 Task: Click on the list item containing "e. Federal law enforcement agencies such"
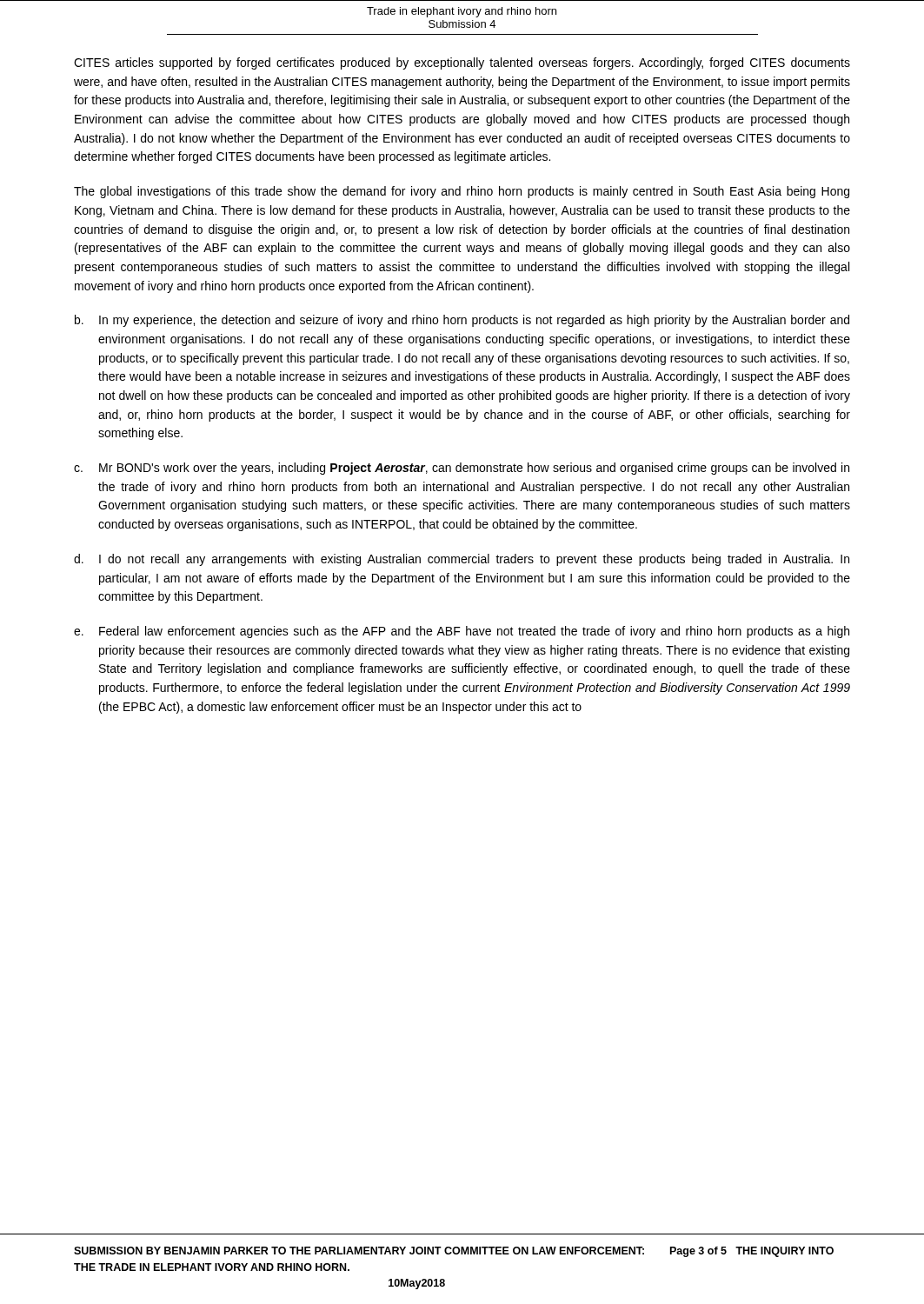[x=462, y=669]
